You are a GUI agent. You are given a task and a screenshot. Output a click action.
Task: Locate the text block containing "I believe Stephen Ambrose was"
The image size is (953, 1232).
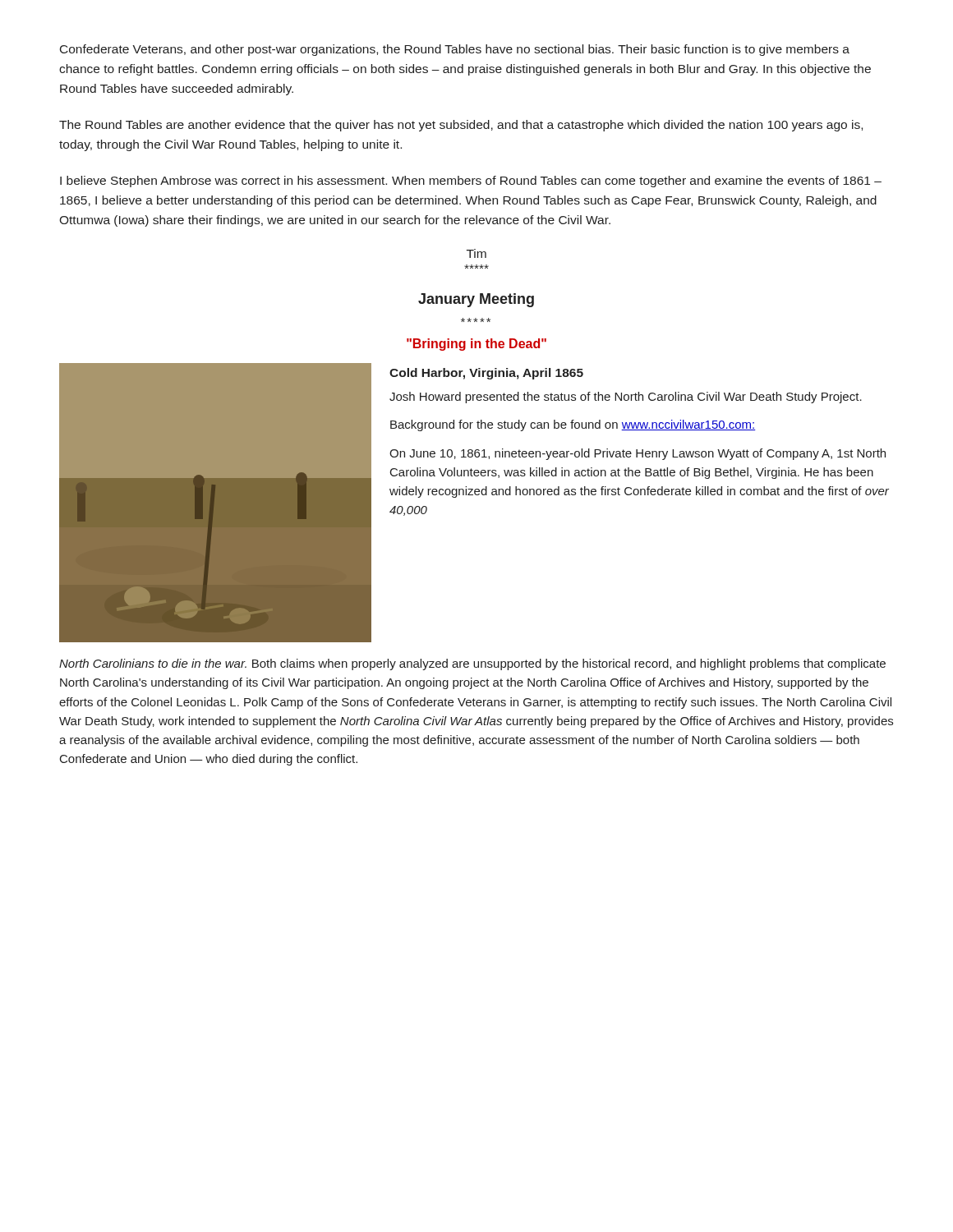pos(470,200)
